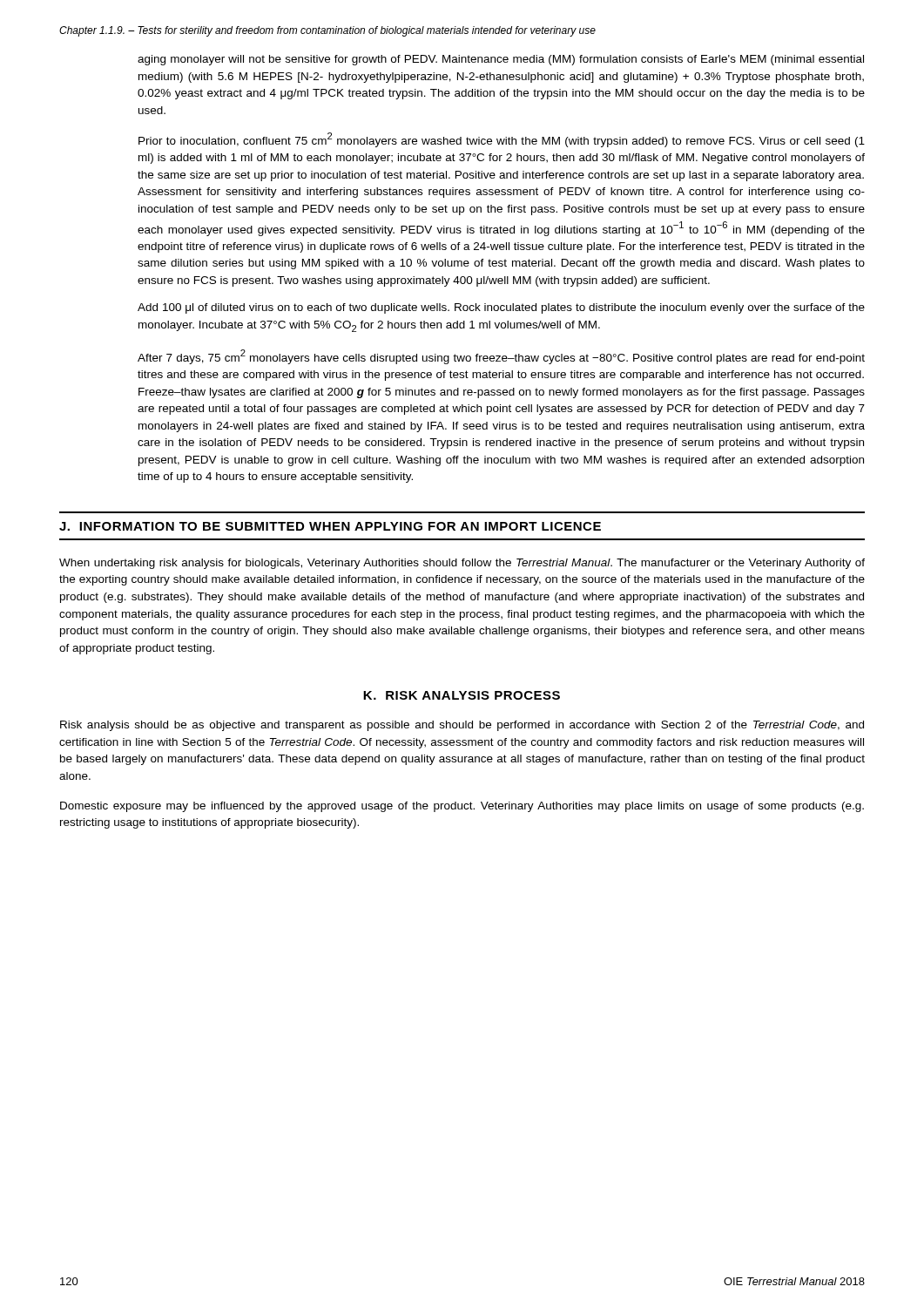Click on the section header that says "J. INFORMATION TO BE SUBMITTED WHEN APPLYING"
Viewport: 924px width, 1307px height.
click(330, 526)
